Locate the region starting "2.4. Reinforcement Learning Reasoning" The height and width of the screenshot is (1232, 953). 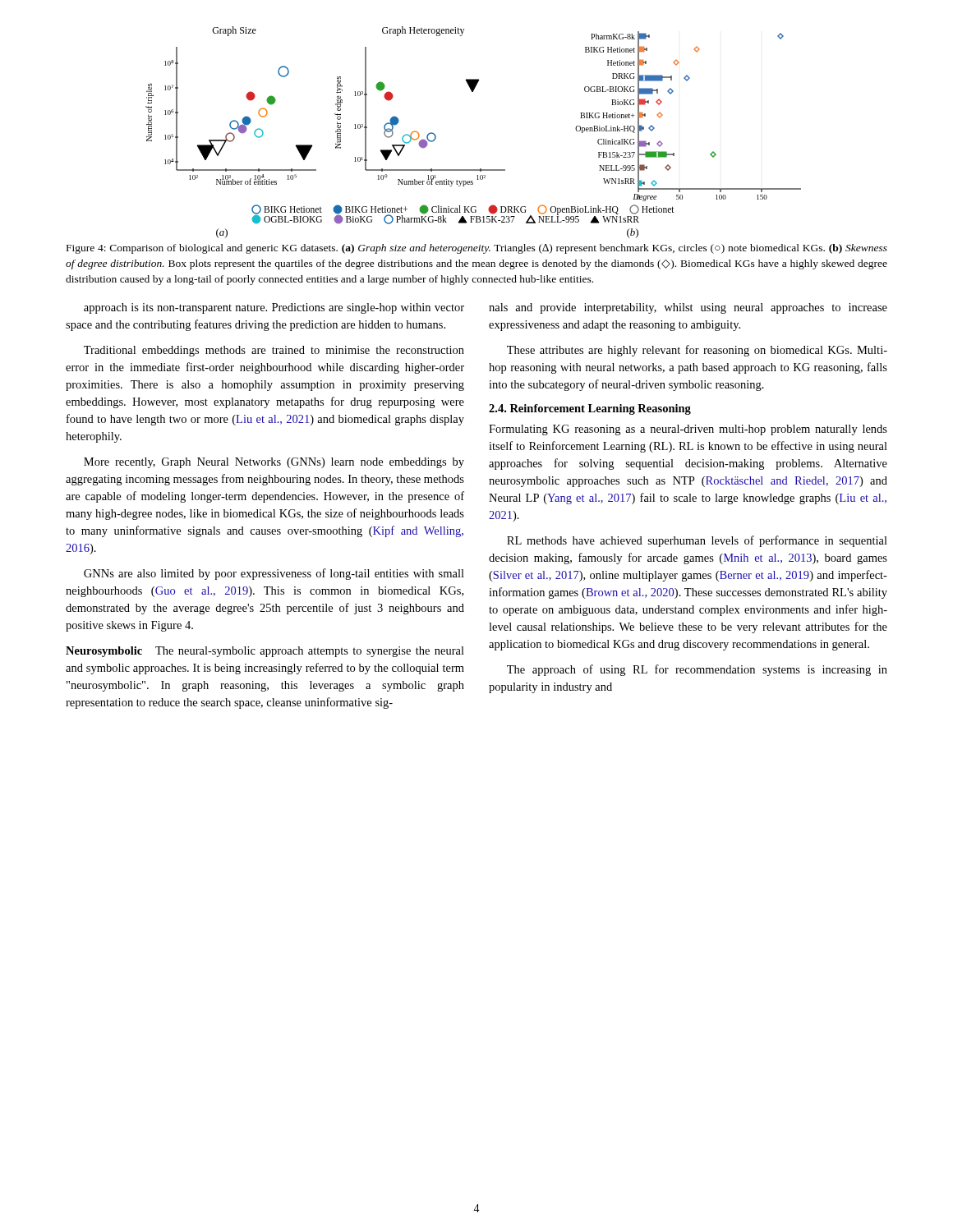click(x=590, y=408)
